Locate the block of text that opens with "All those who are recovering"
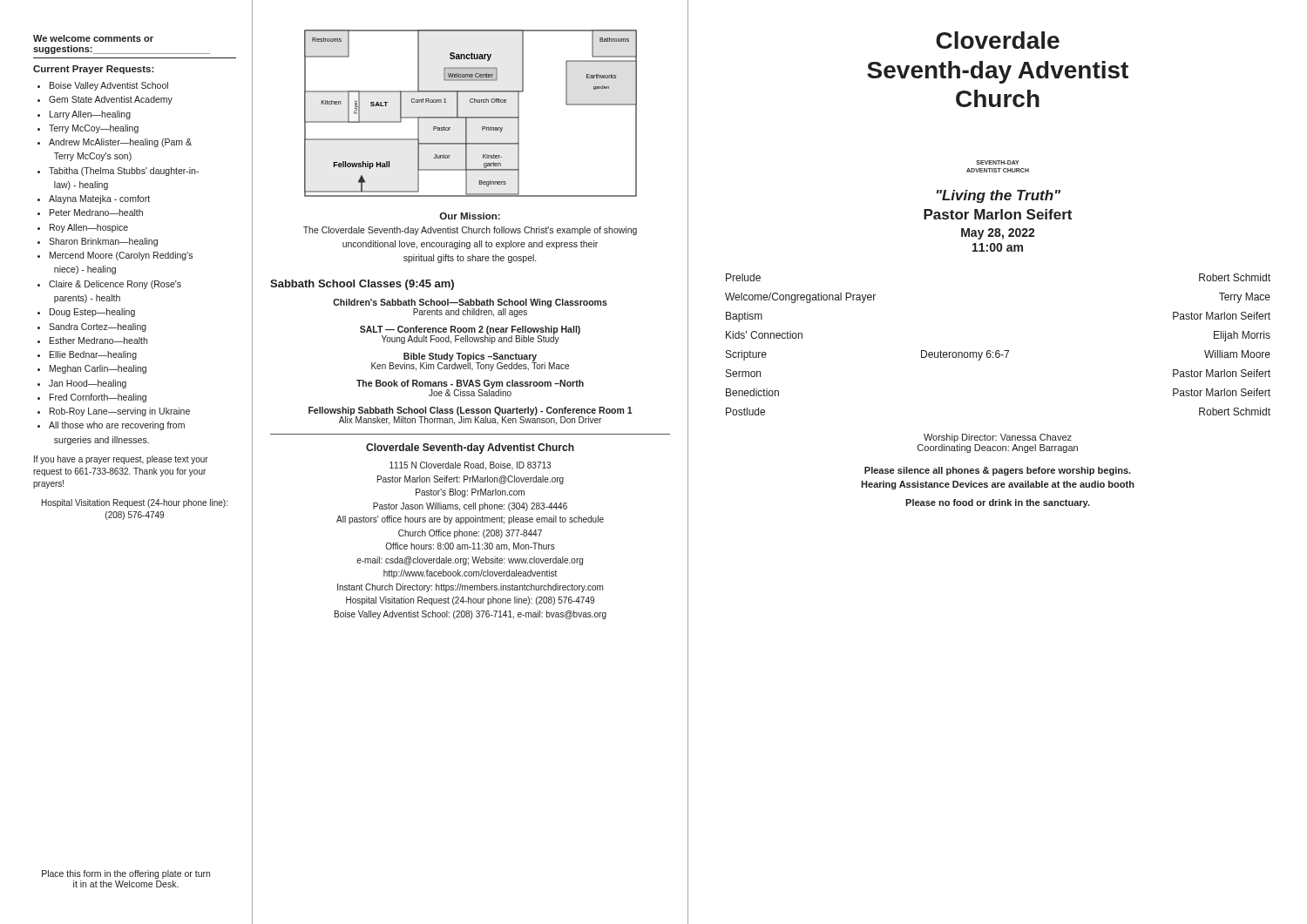Image resolution: width=1307 pixels, height=924 pixels. pos(135,433)
